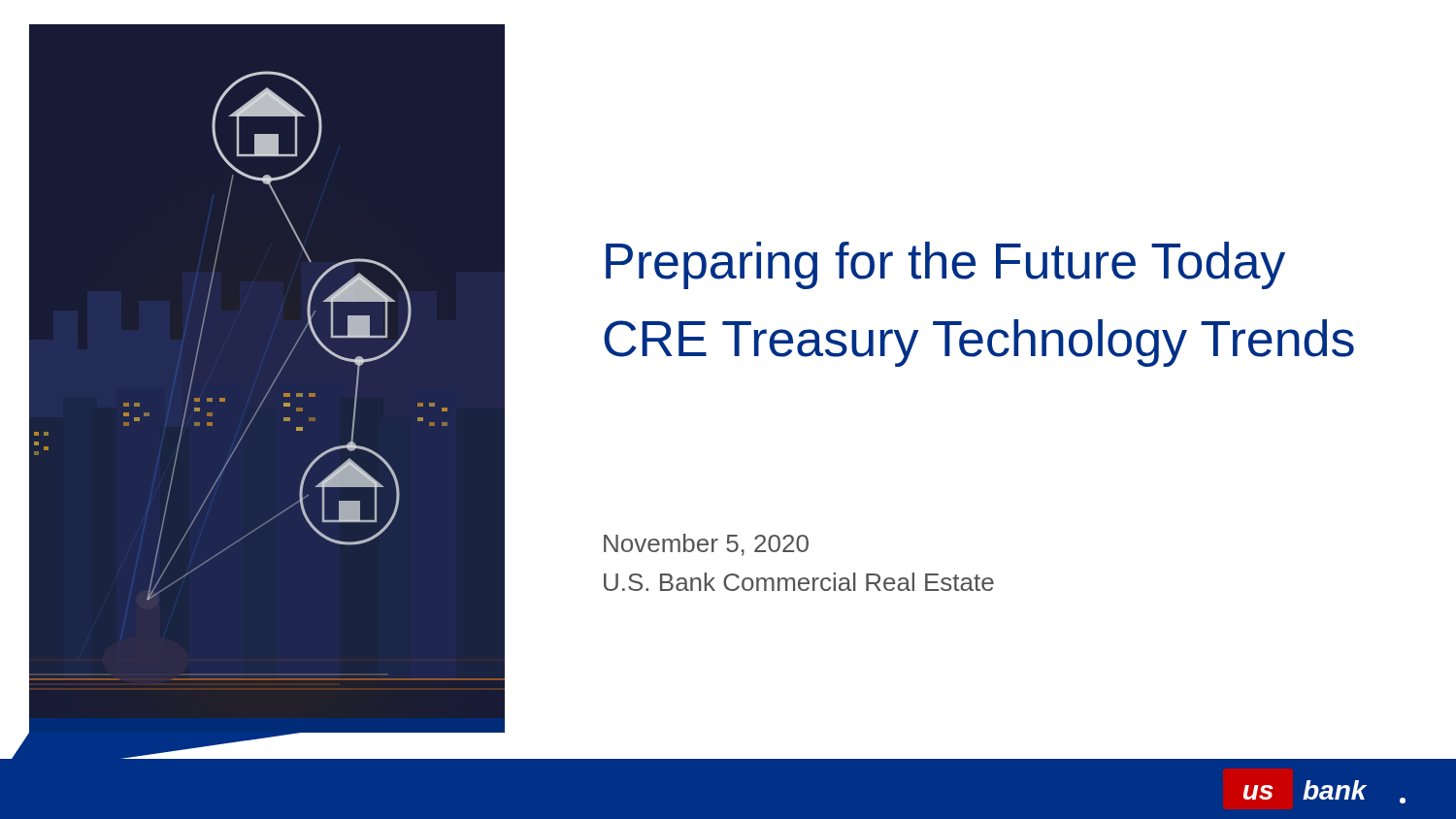1456x819 pixels.
Task: Select the text block starting "U.S. Bank Commercial Real Estate"
Action: (x=798, y=582)
